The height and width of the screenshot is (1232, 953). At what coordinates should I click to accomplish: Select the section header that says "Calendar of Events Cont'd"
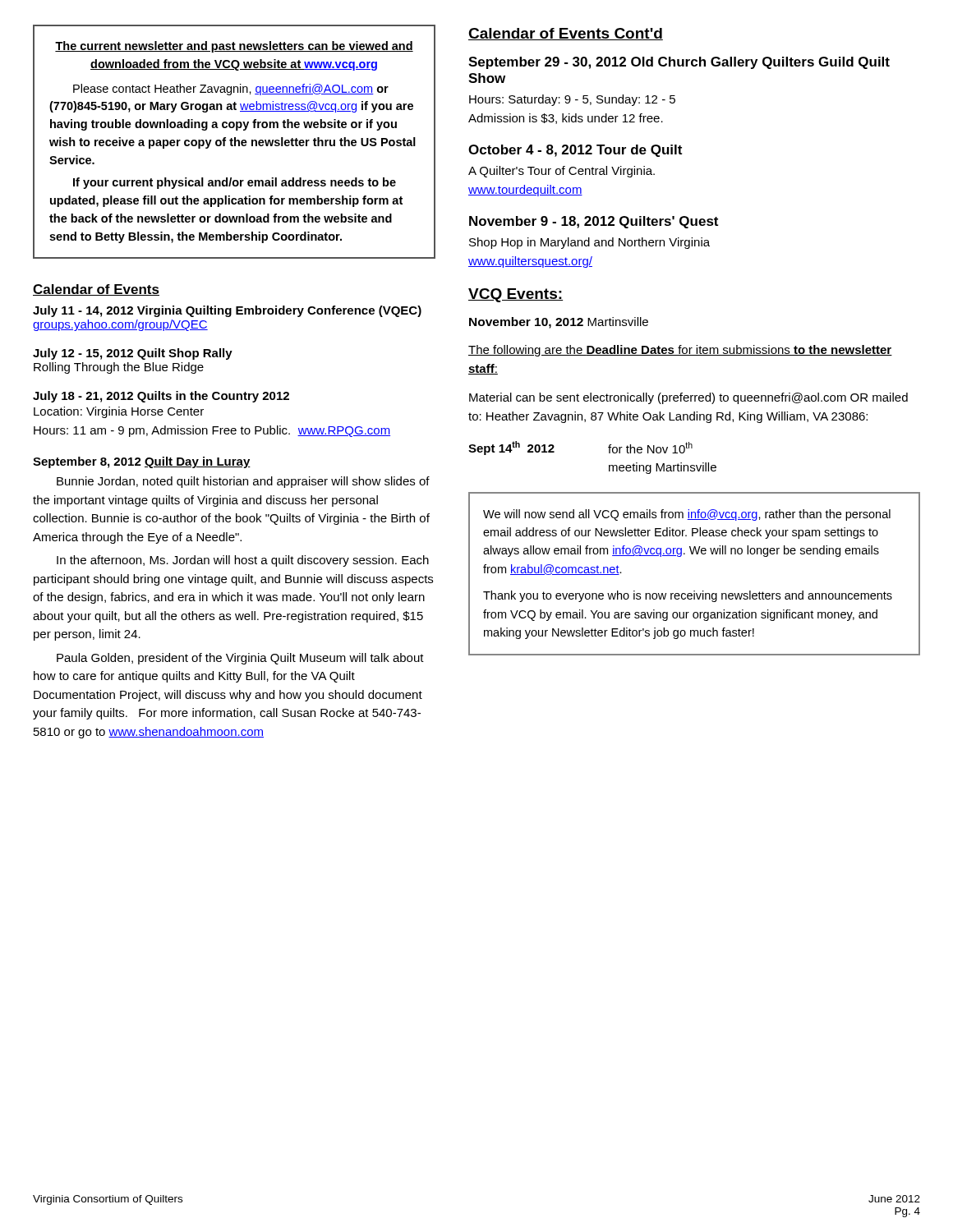pyautogui.click(x=566, y=33)
